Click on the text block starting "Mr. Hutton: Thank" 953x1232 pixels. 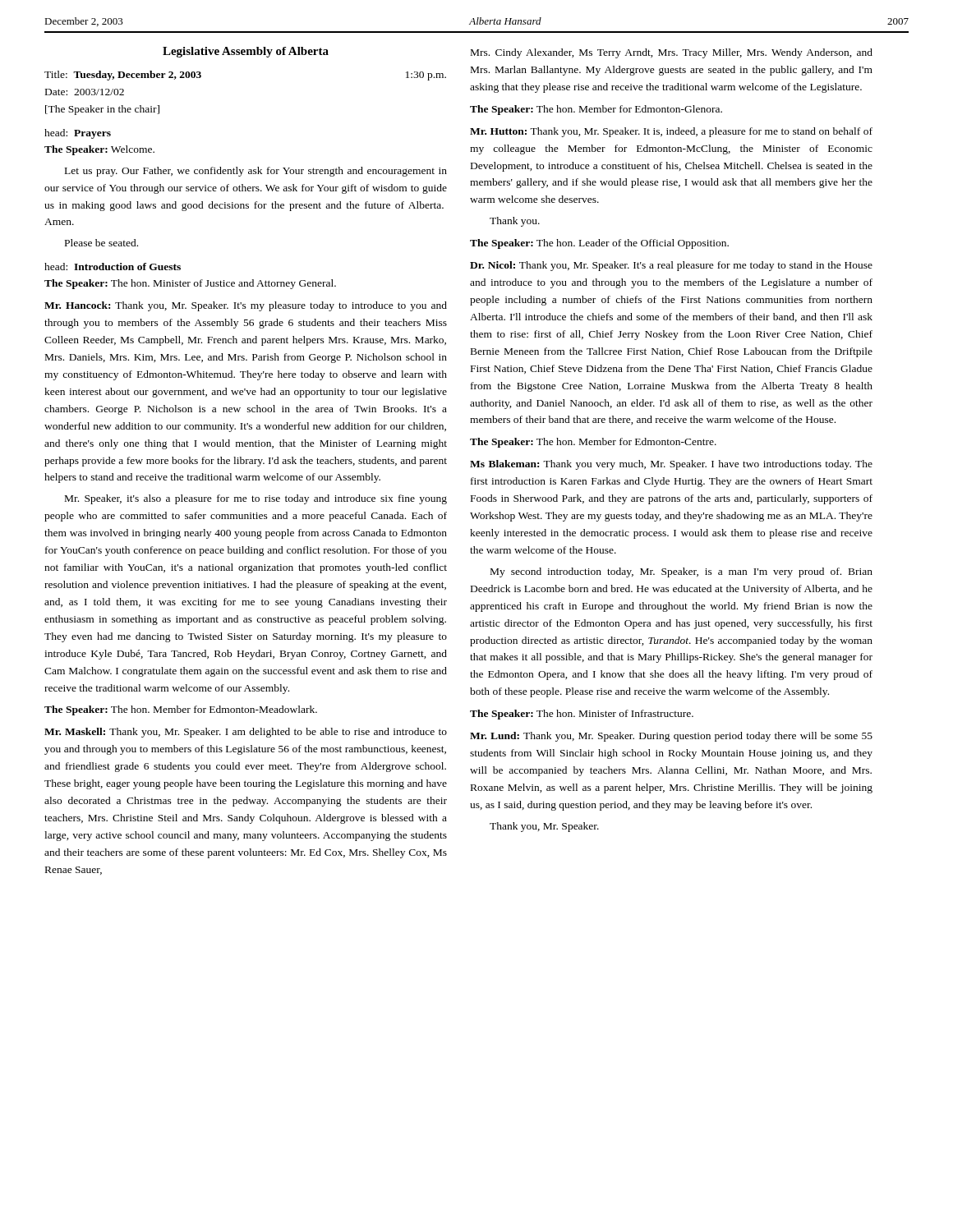tap(671, 177)
